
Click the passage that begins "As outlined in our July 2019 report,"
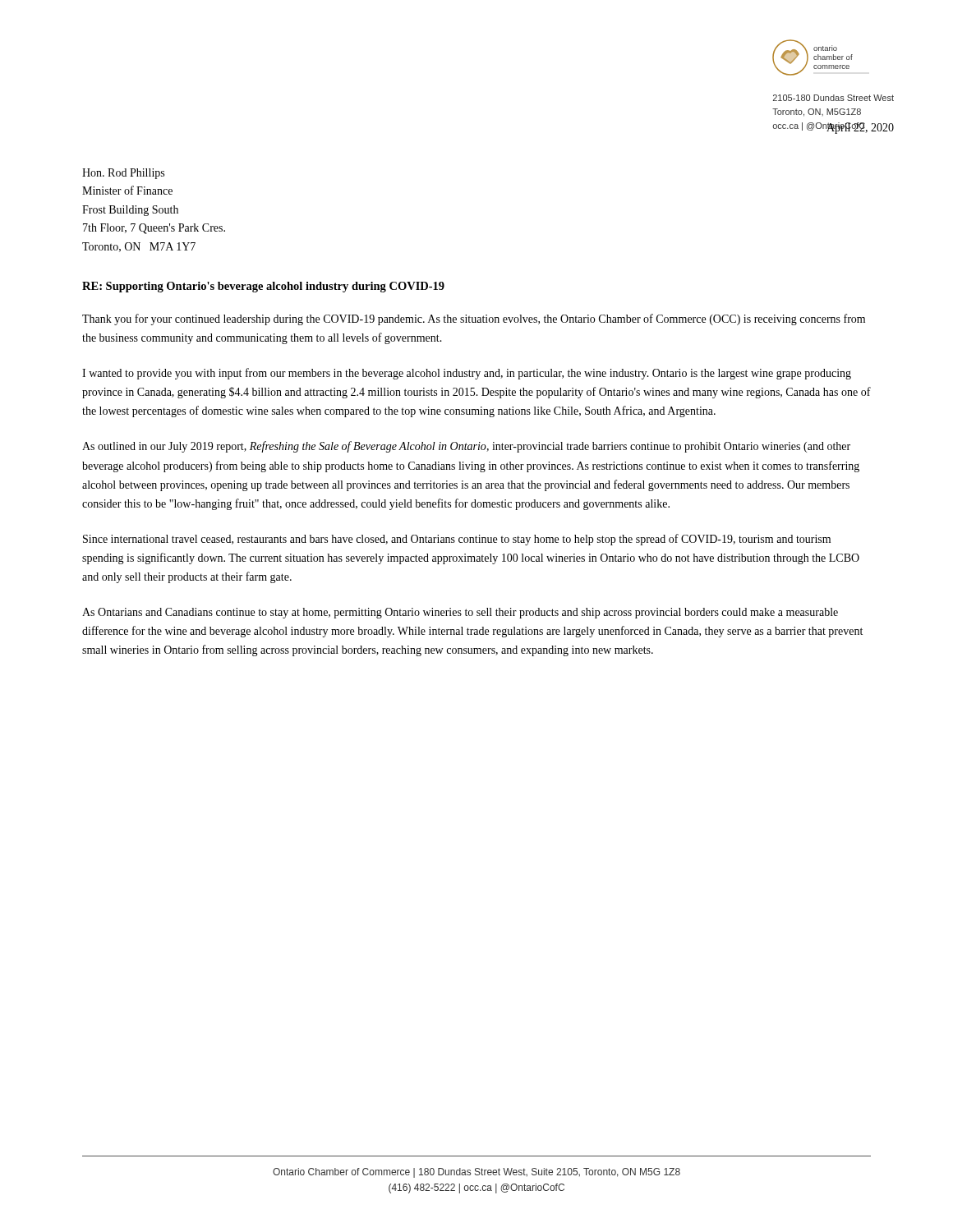point(471,475)
